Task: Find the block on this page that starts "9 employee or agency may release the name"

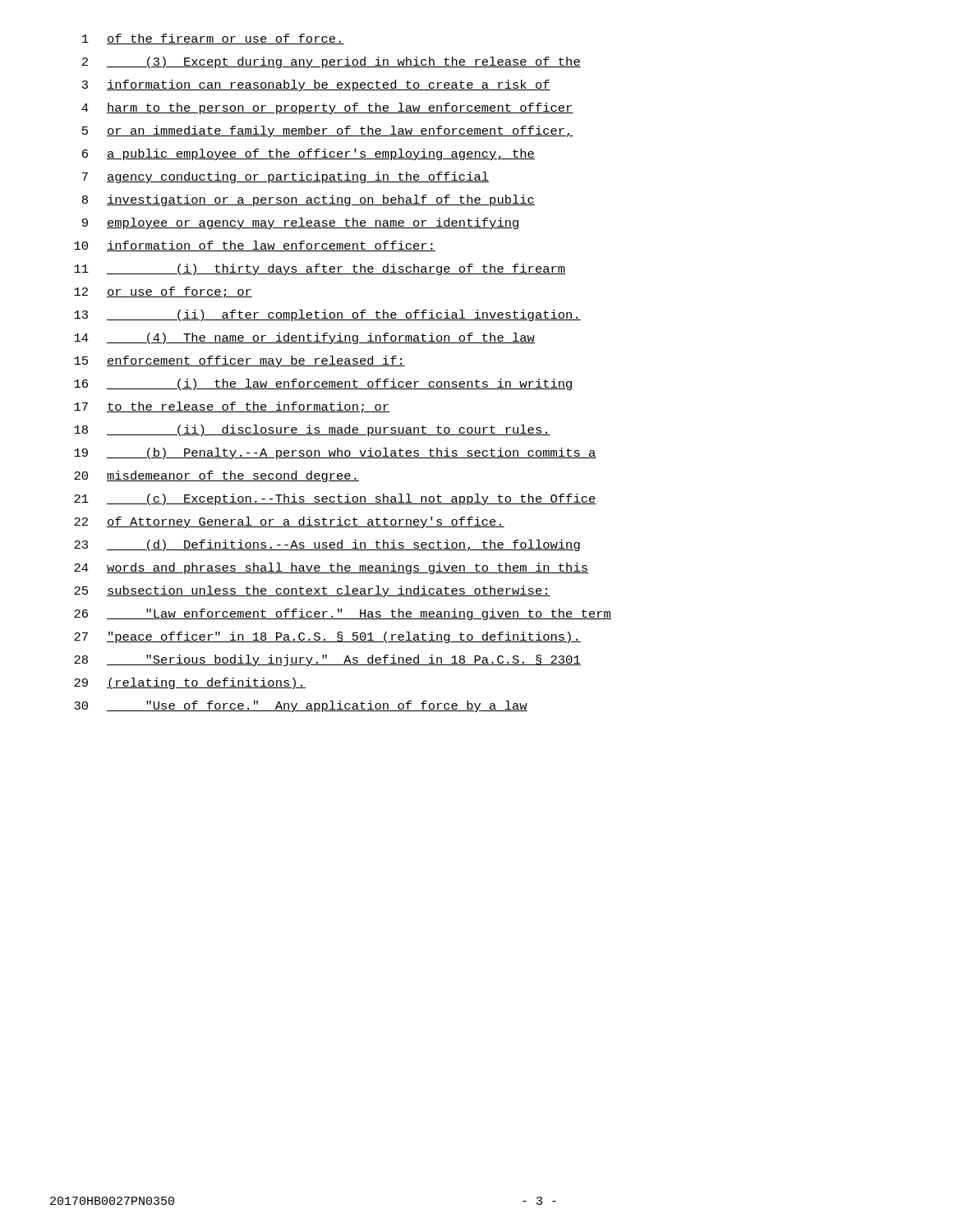Action: pos(476,223)
